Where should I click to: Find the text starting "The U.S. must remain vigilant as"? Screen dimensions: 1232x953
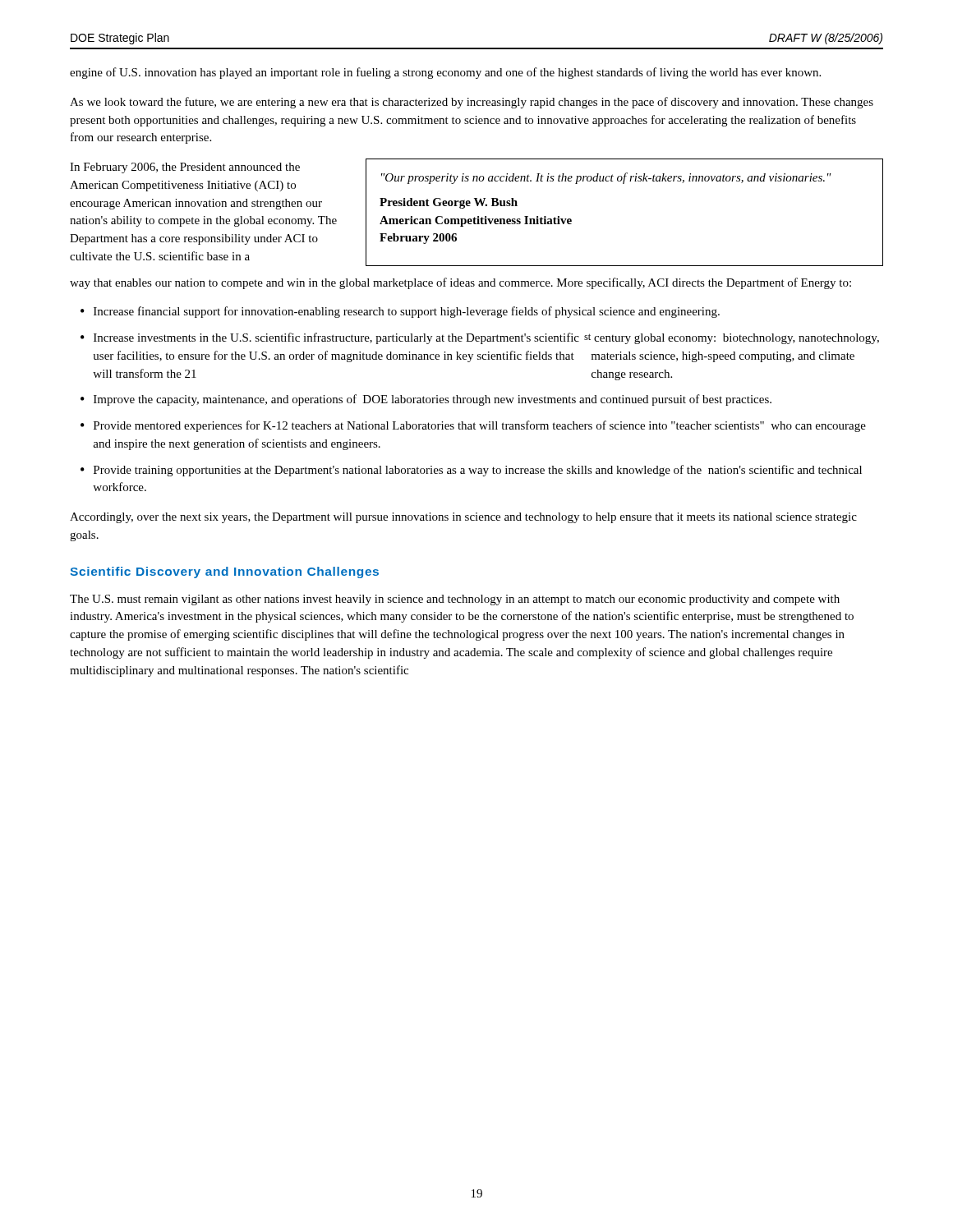coord(462,634)
